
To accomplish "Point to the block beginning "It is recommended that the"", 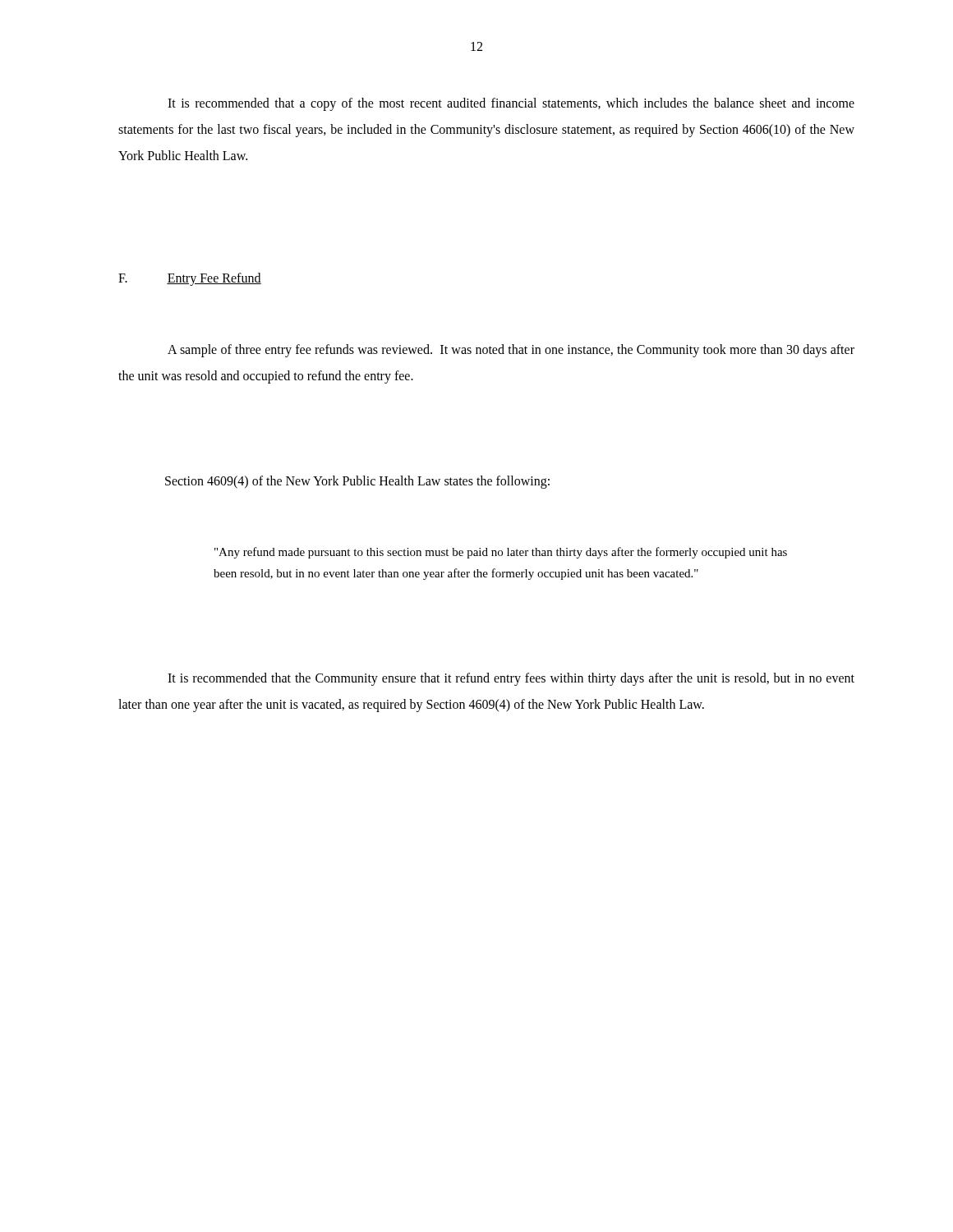I will [486, 691].
